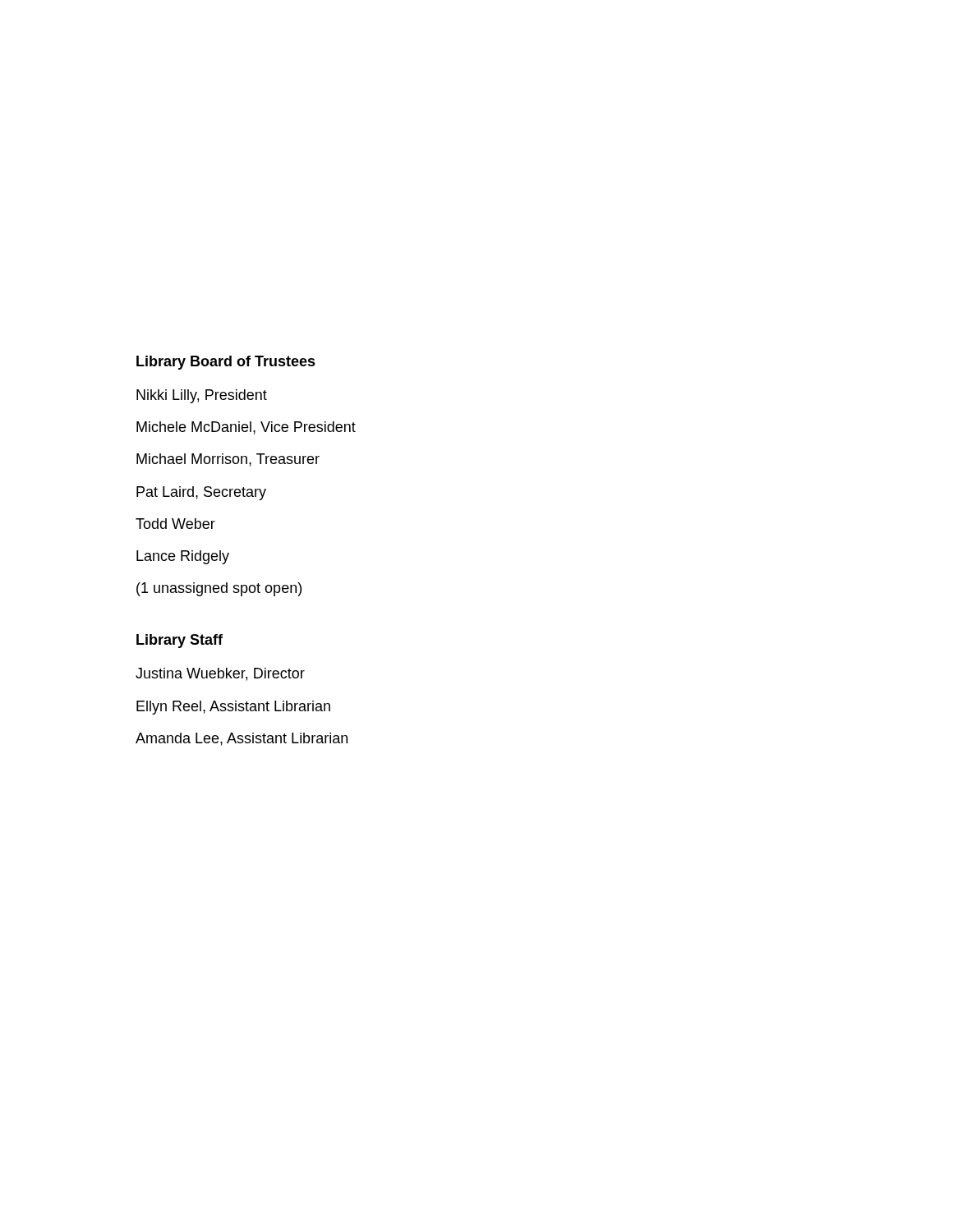Find the list item that reads "Pat Laird, Secretary"

click(201, 492)
